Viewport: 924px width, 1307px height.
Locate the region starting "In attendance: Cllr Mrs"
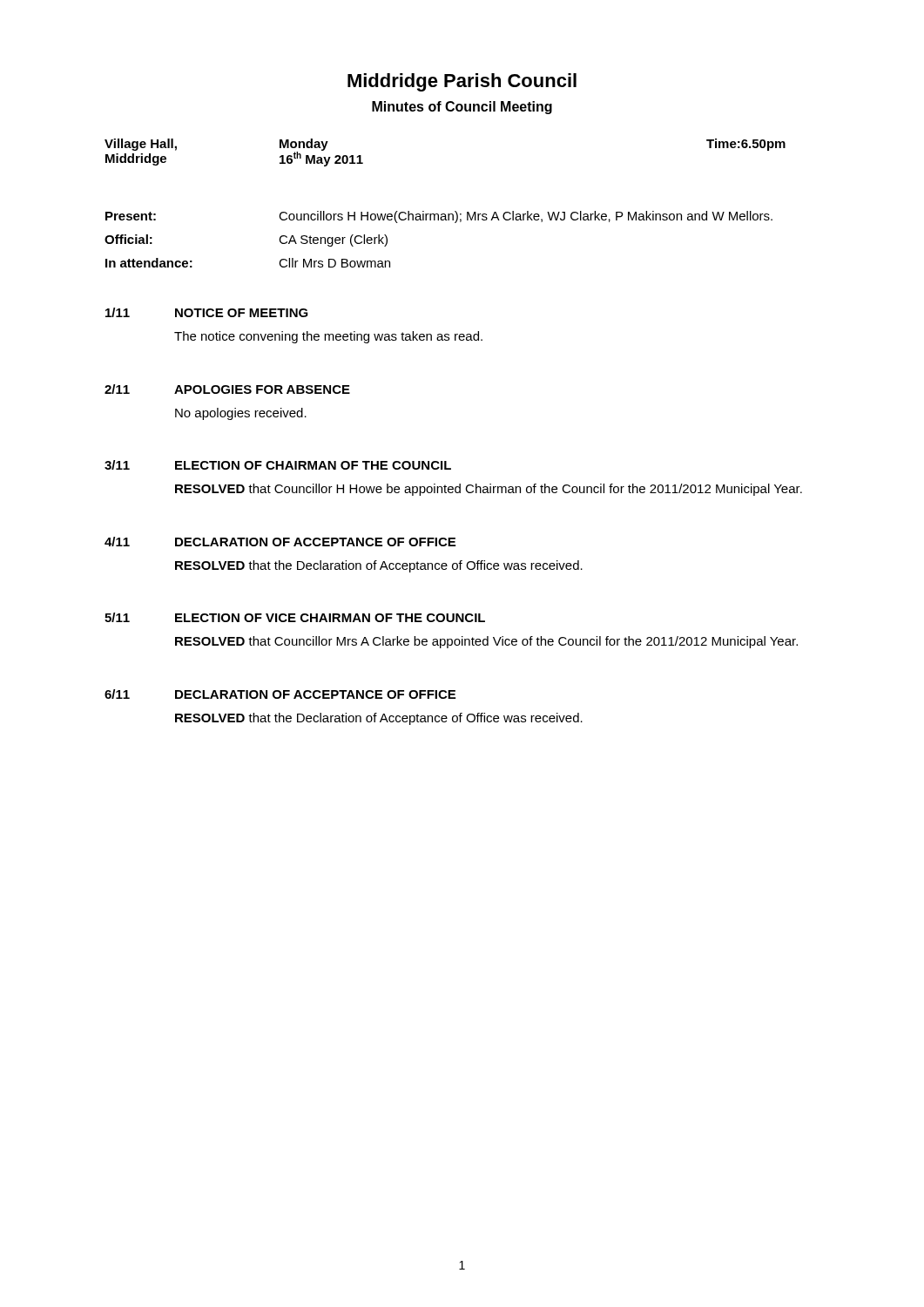[x=147, y=262]
